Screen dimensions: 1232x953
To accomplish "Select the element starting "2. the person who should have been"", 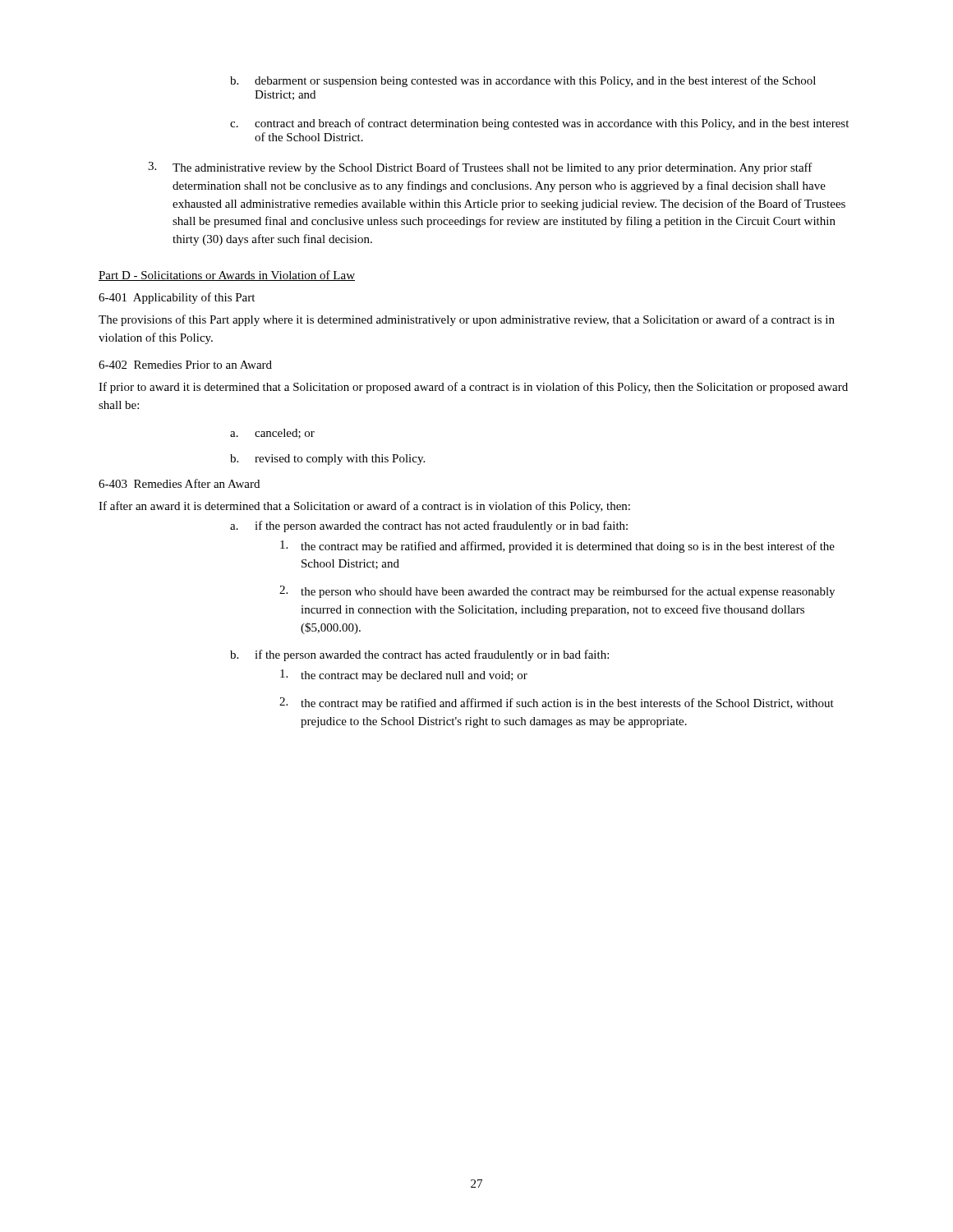I will pyautogui.click(x=567, y=610).
